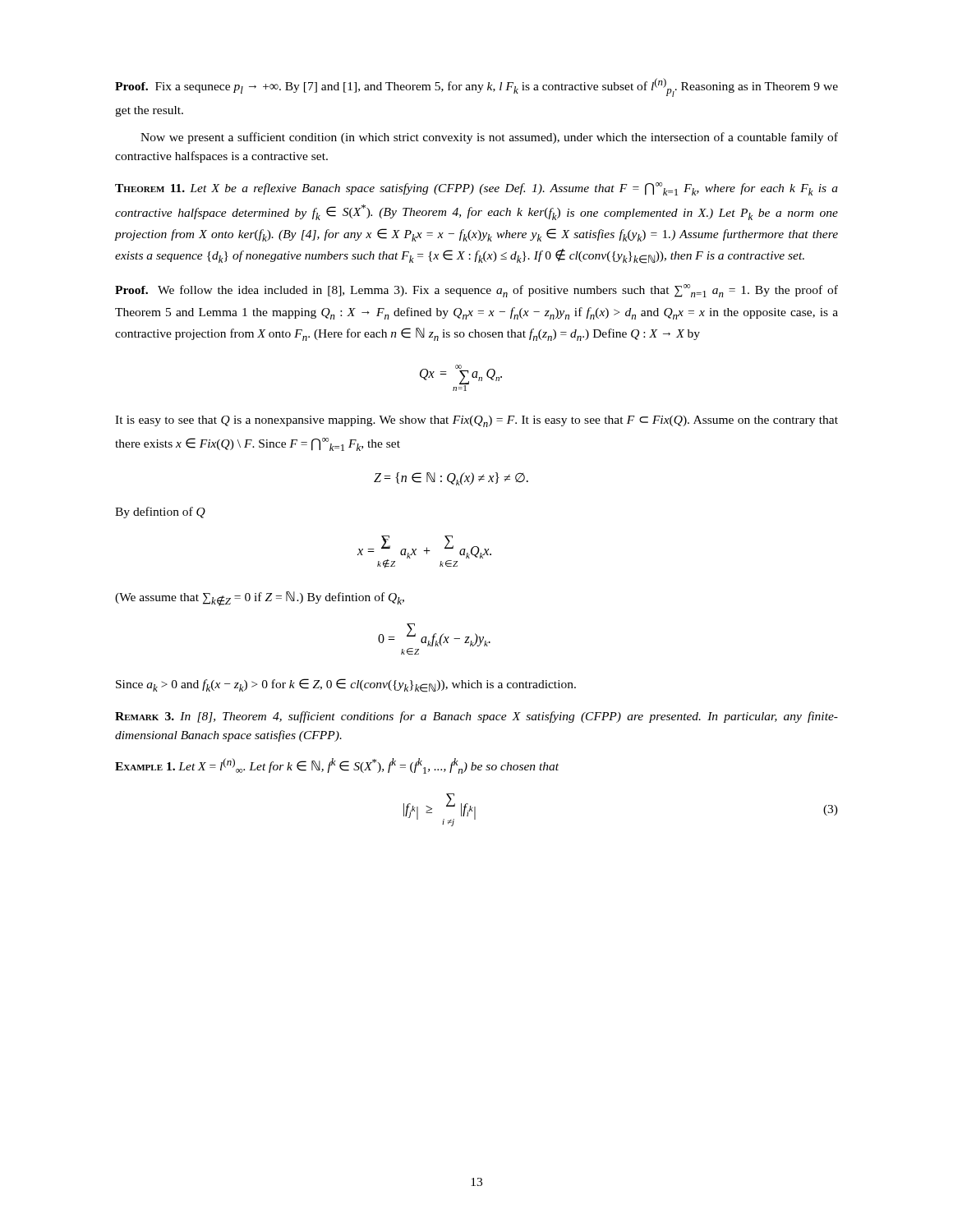Point to the text block starting "|fjk| ≥ ∑ i ≠j |fik|"
The image size is (953, 1232).
coord(476,809)
